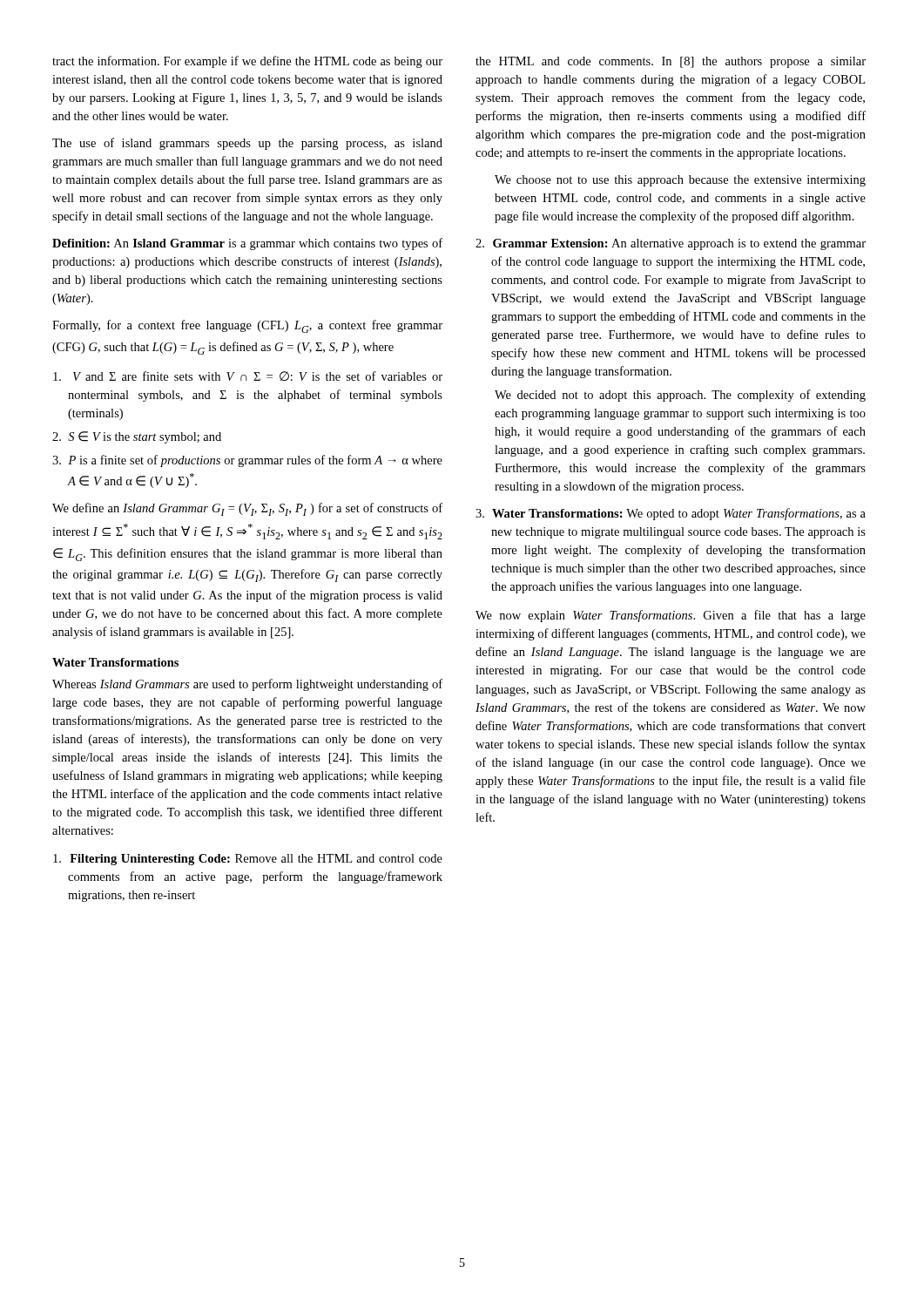Find the section header with the text "Water Transformations"
924x1307 pixels.
tap(115, 662)
